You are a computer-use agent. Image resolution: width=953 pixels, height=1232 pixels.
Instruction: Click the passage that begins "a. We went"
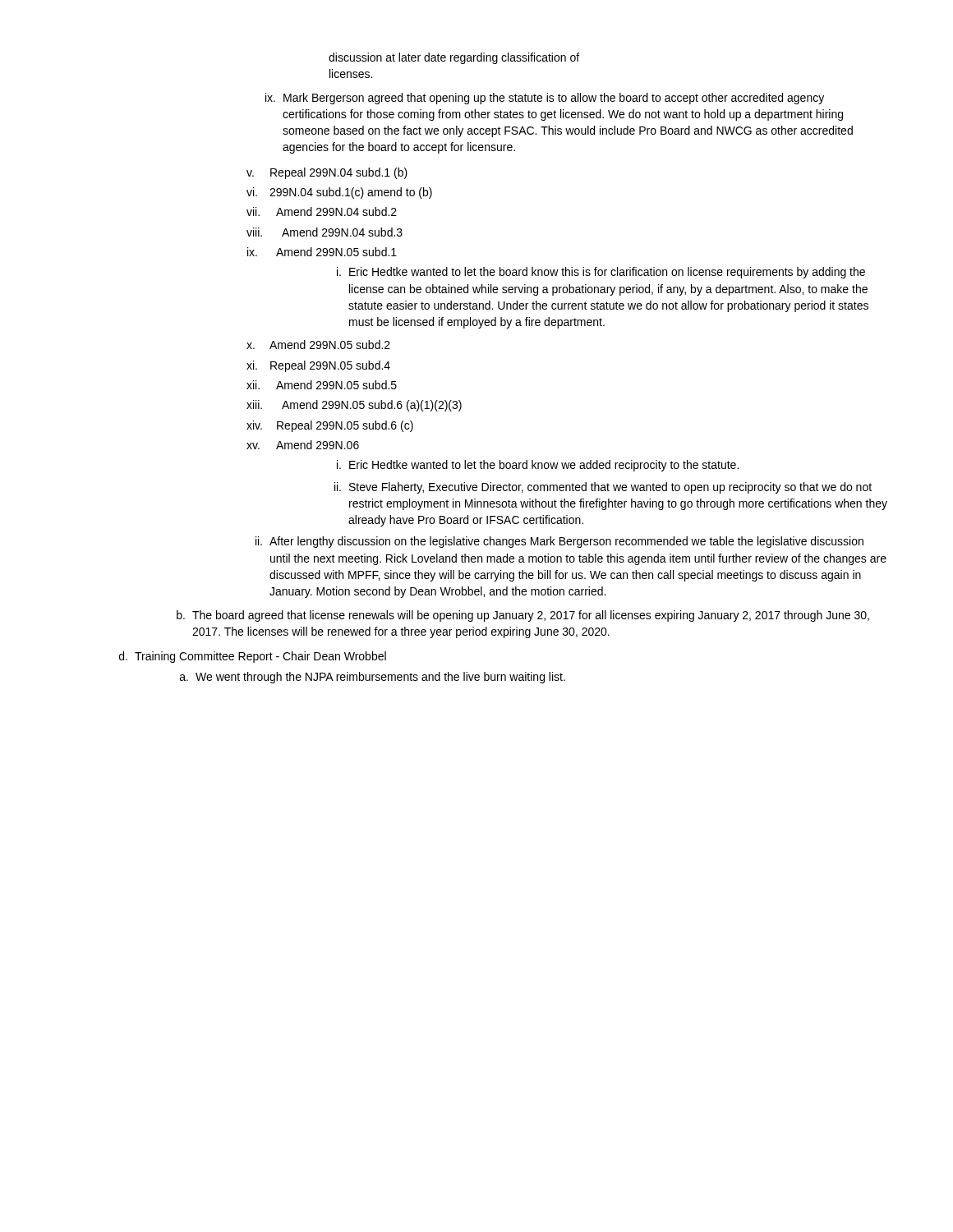[530, 676]
